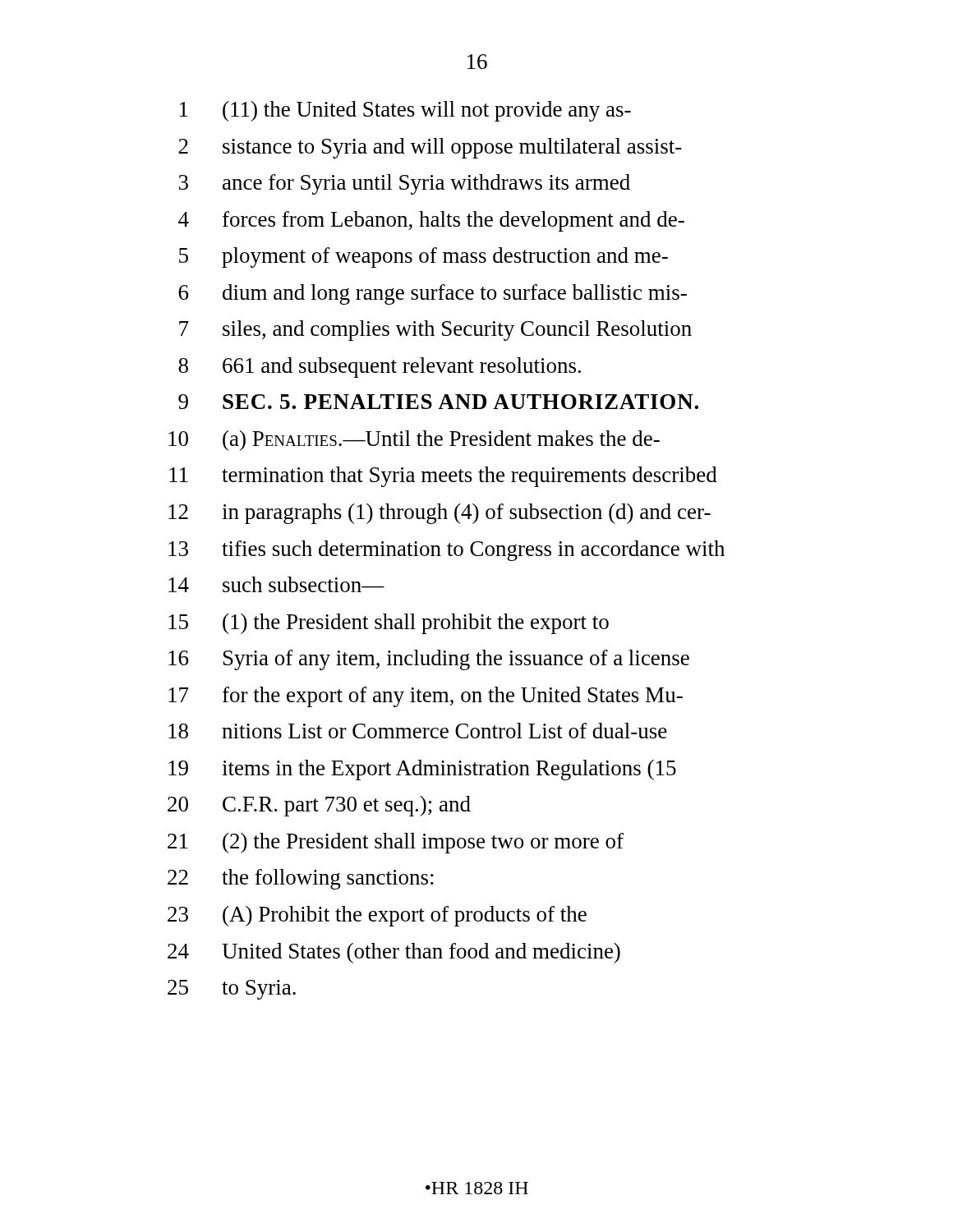Locate the text block with the text "10 (a) Penalties.—Until the President makes the de-"

pyautogui.click(x=493, y=512)
